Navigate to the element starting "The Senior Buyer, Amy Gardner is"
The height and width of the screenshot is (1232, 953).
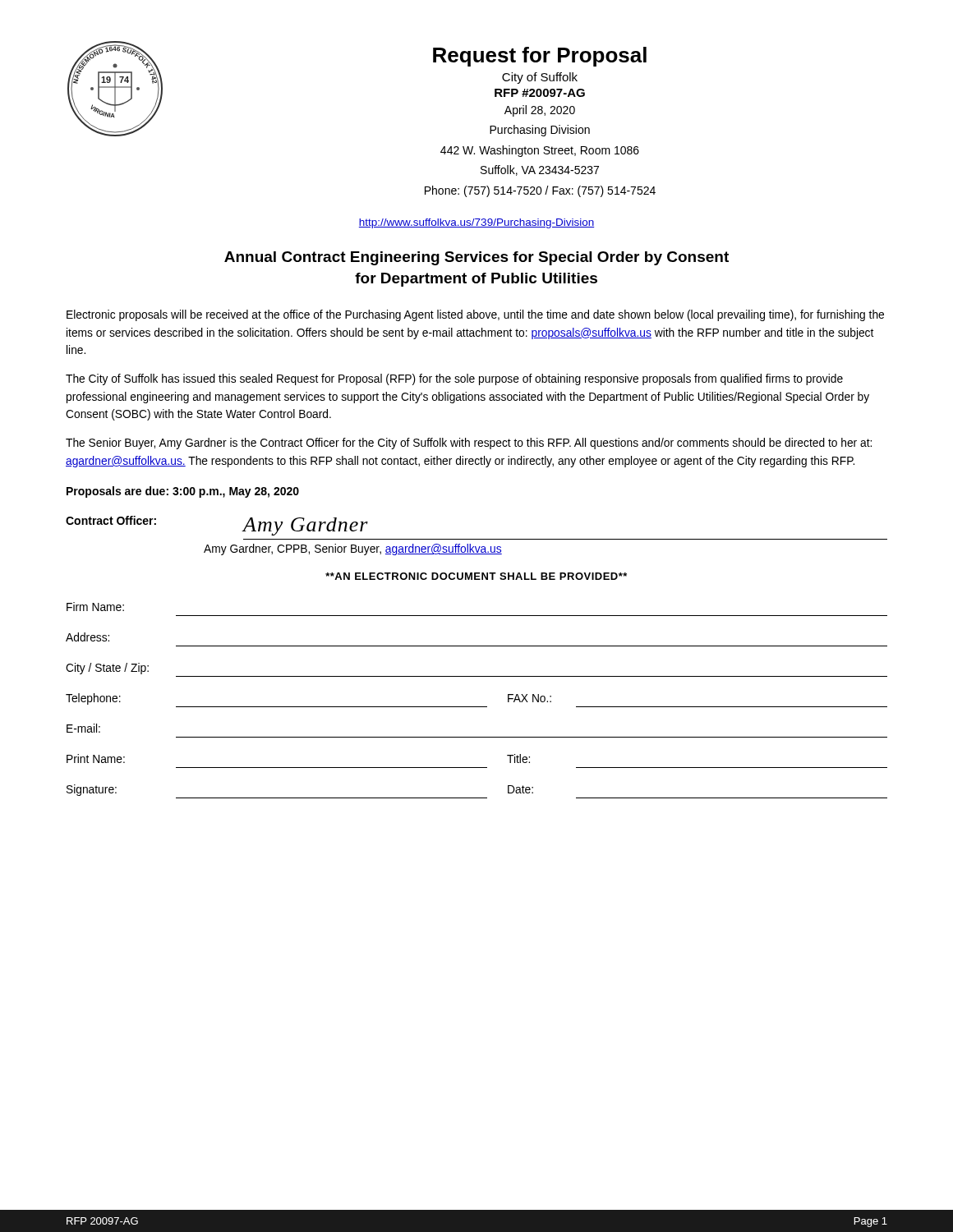(469, 452)
